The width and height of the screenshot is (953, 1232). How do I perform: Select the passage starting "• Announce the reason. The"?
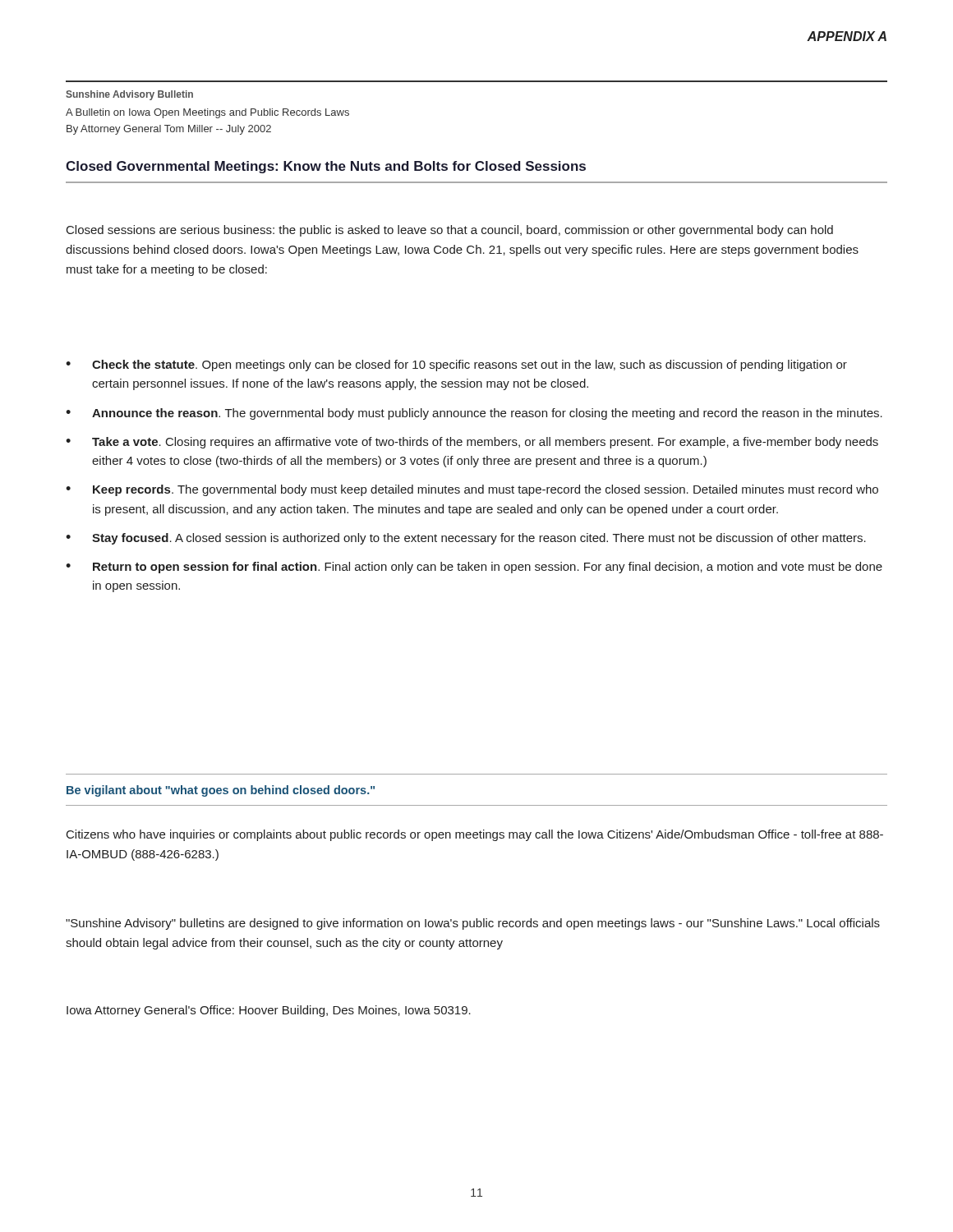(476, 412)
